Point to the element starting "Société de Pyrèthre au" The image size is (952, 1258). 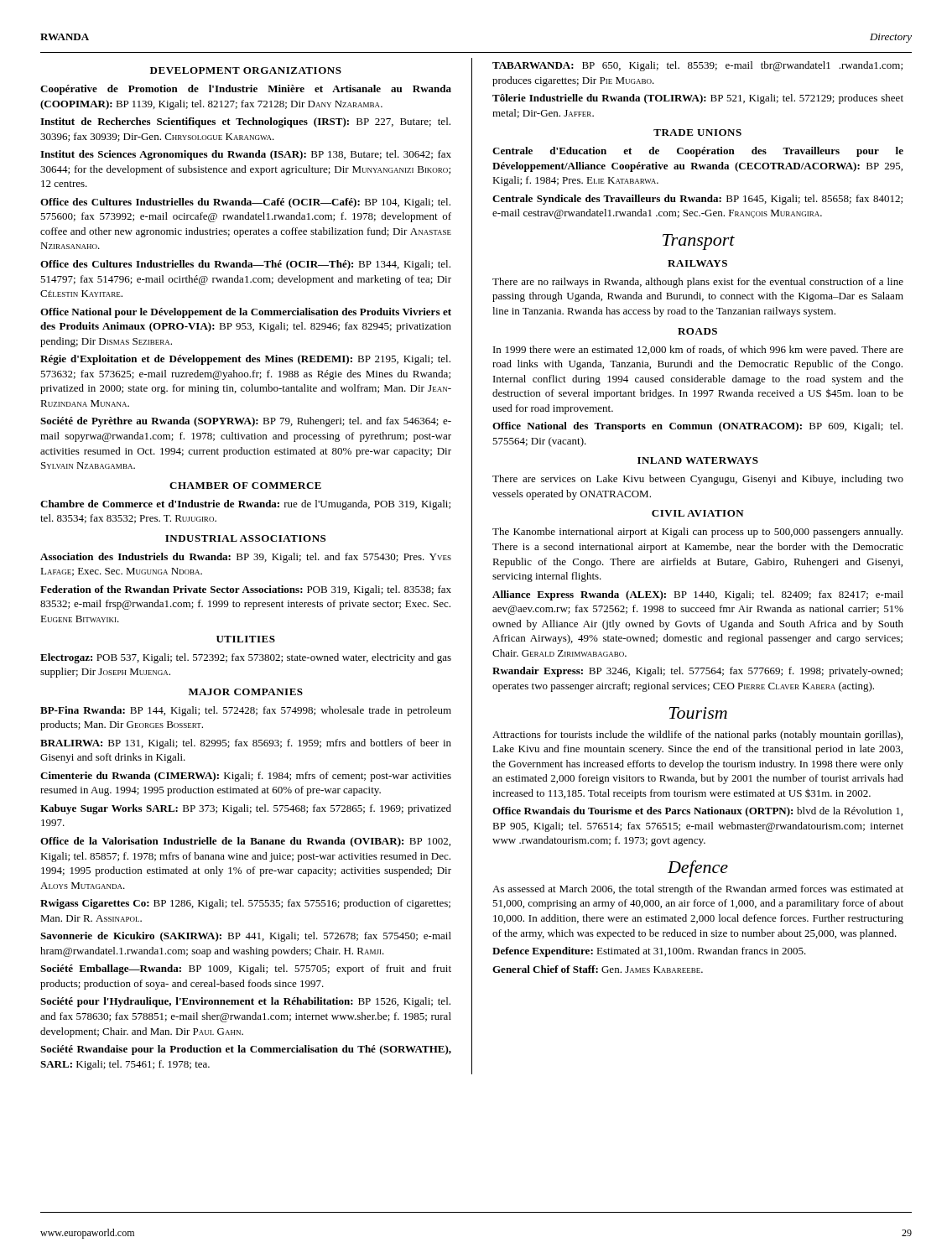[246, 443]
